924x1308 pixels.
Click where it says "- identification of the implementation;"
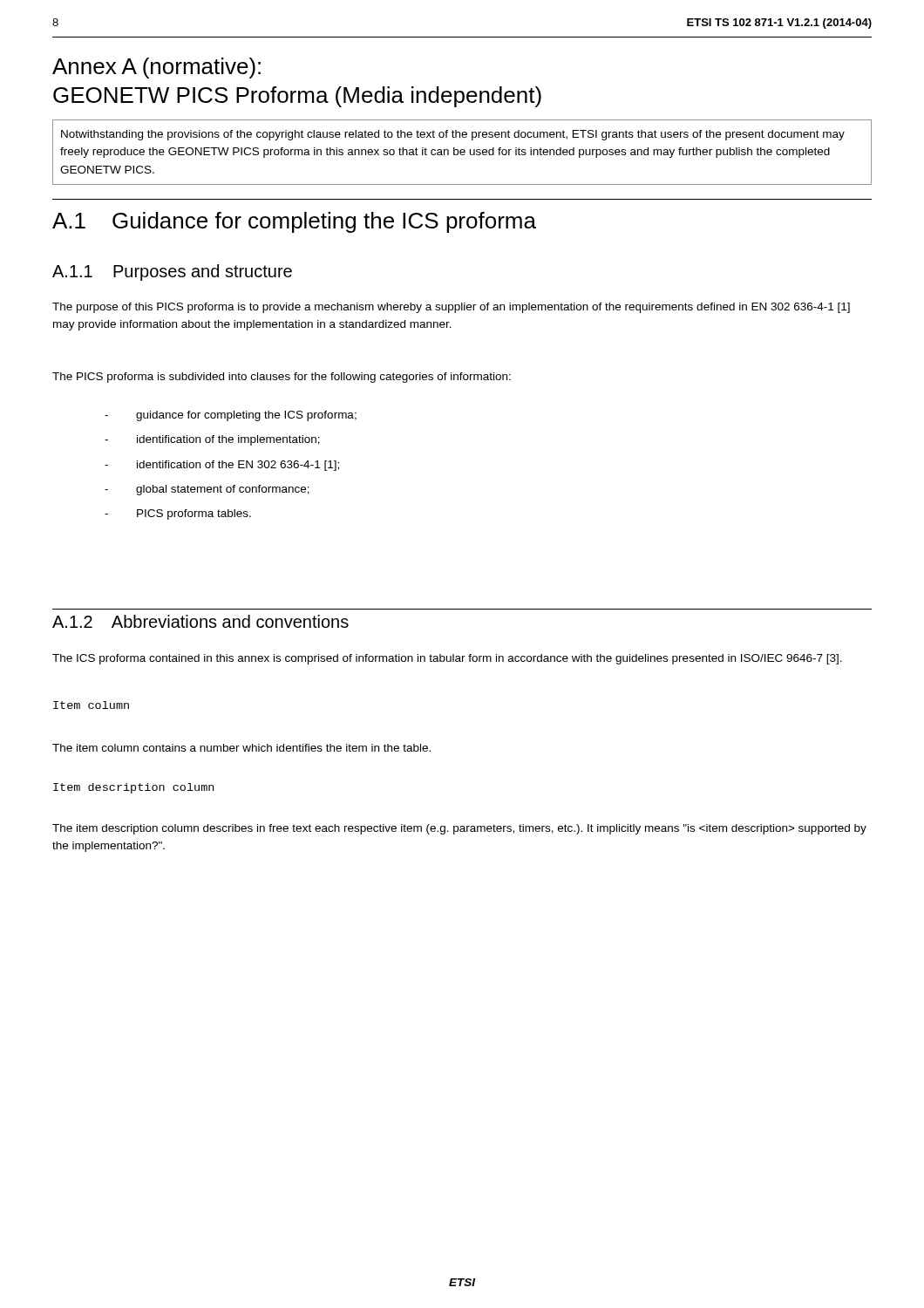point(186,440)
